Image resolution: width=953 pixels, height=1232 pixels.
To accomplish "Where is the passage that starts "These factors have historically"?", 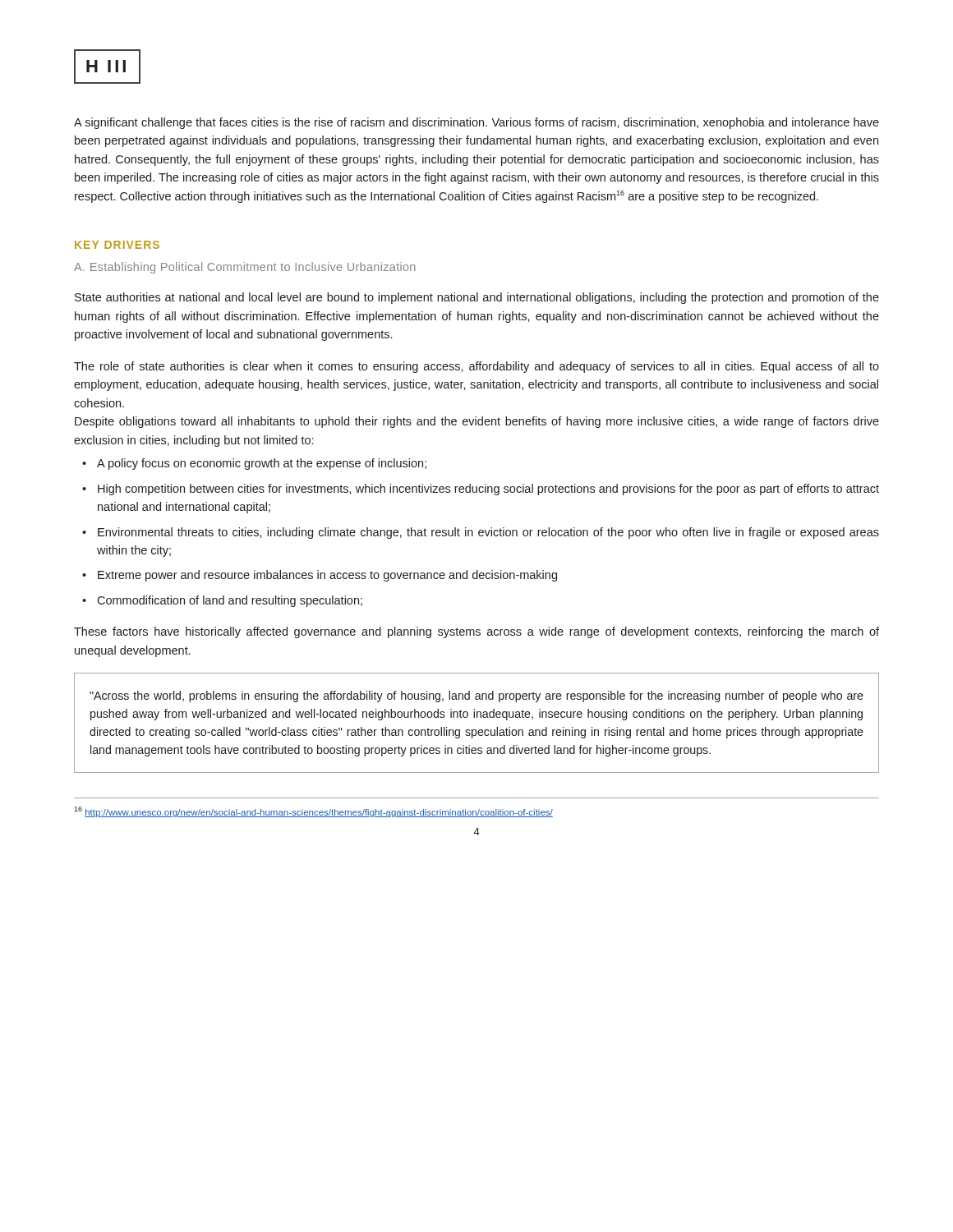I will 476,641.
